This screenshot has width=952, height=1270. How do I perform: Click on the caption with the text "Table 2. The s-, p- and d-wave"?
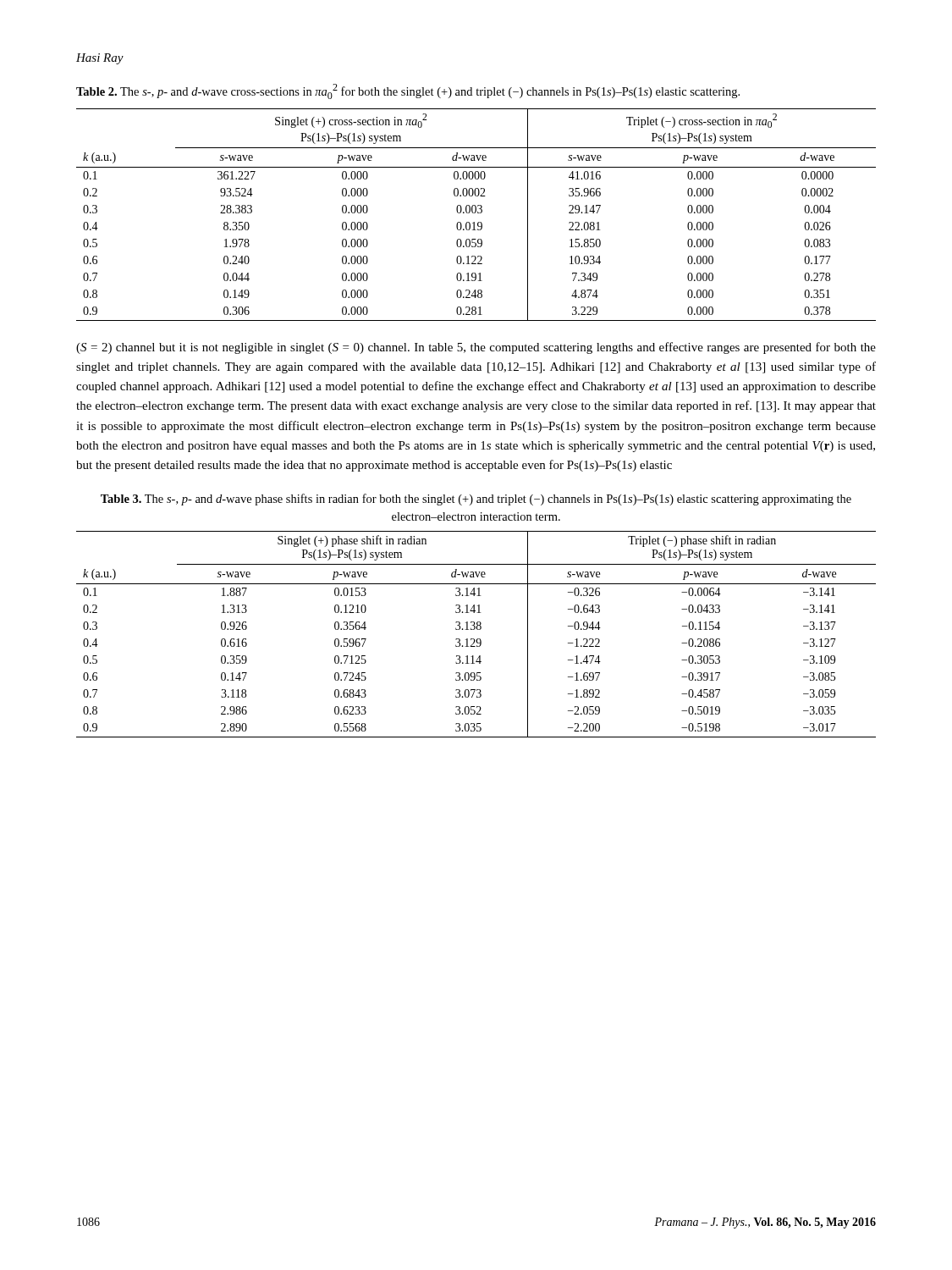point(408,91)
